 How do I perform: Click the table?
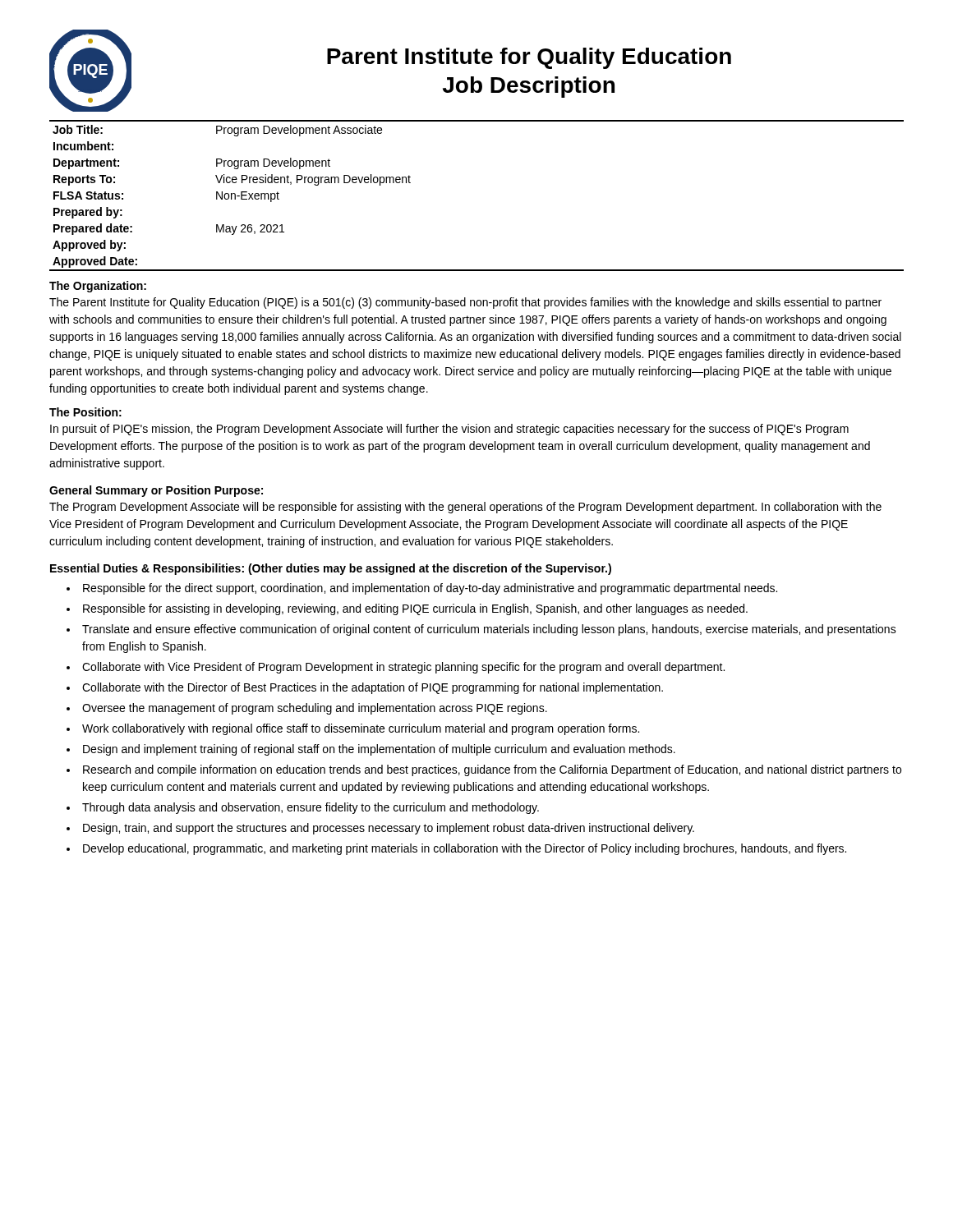[x=476, y=195]
